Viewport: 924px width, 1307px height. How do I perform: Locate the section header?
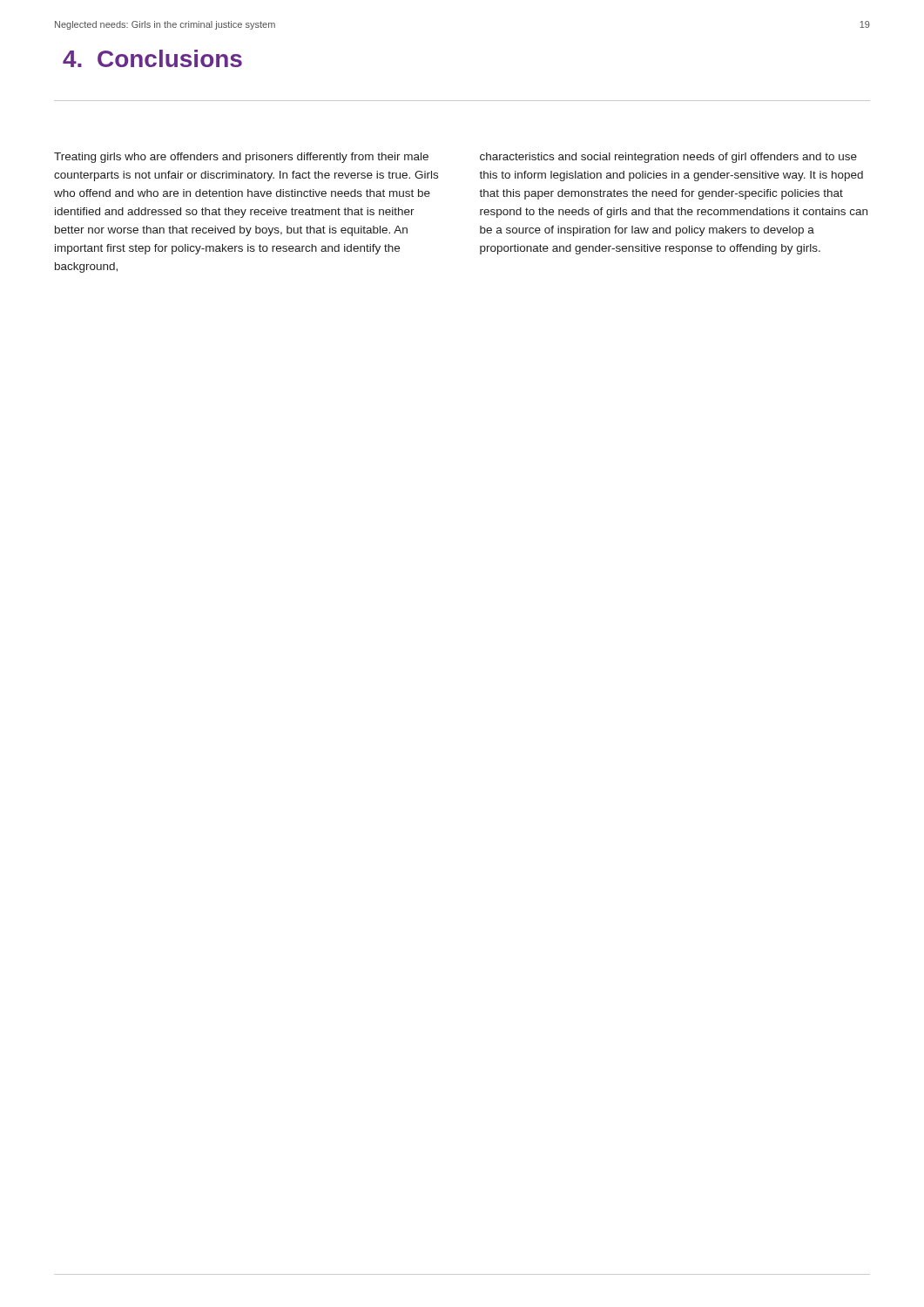coord(462,59)
